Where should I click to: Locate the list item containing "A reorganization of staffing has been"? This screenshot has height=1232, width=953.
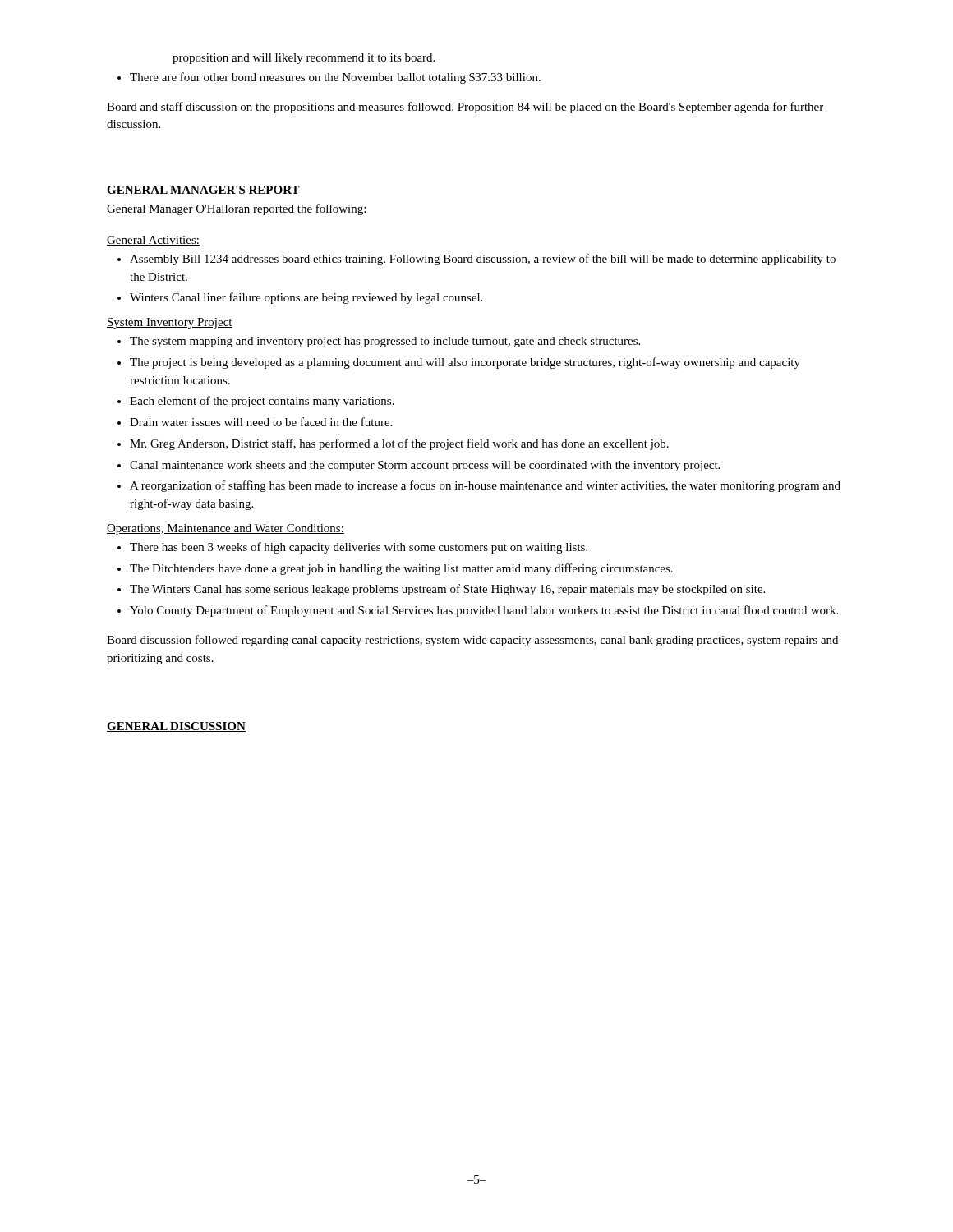476,495
